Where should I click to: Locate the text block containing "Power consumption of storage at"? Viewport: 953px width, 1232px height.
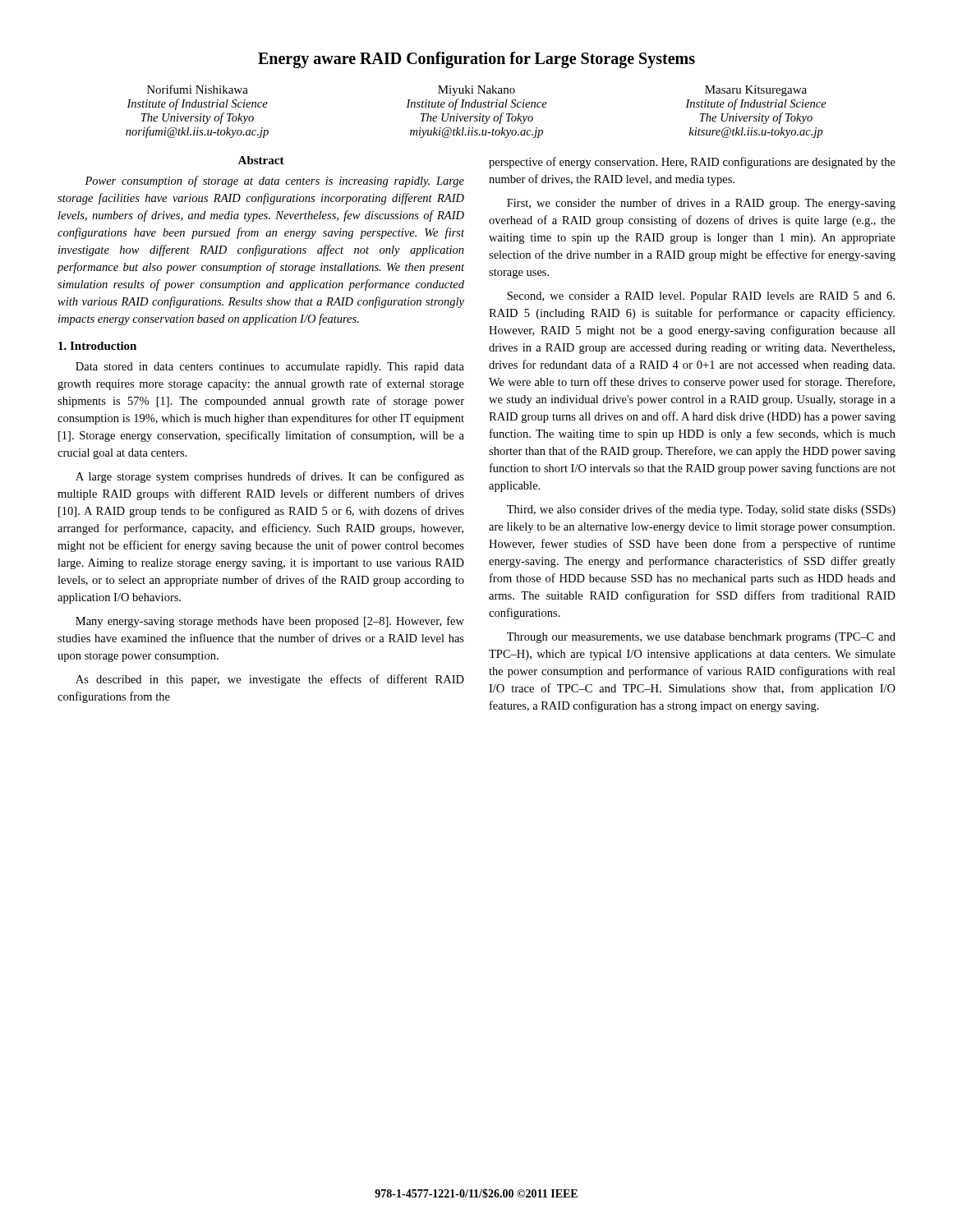pyautogui.click(x=261, y=250)
